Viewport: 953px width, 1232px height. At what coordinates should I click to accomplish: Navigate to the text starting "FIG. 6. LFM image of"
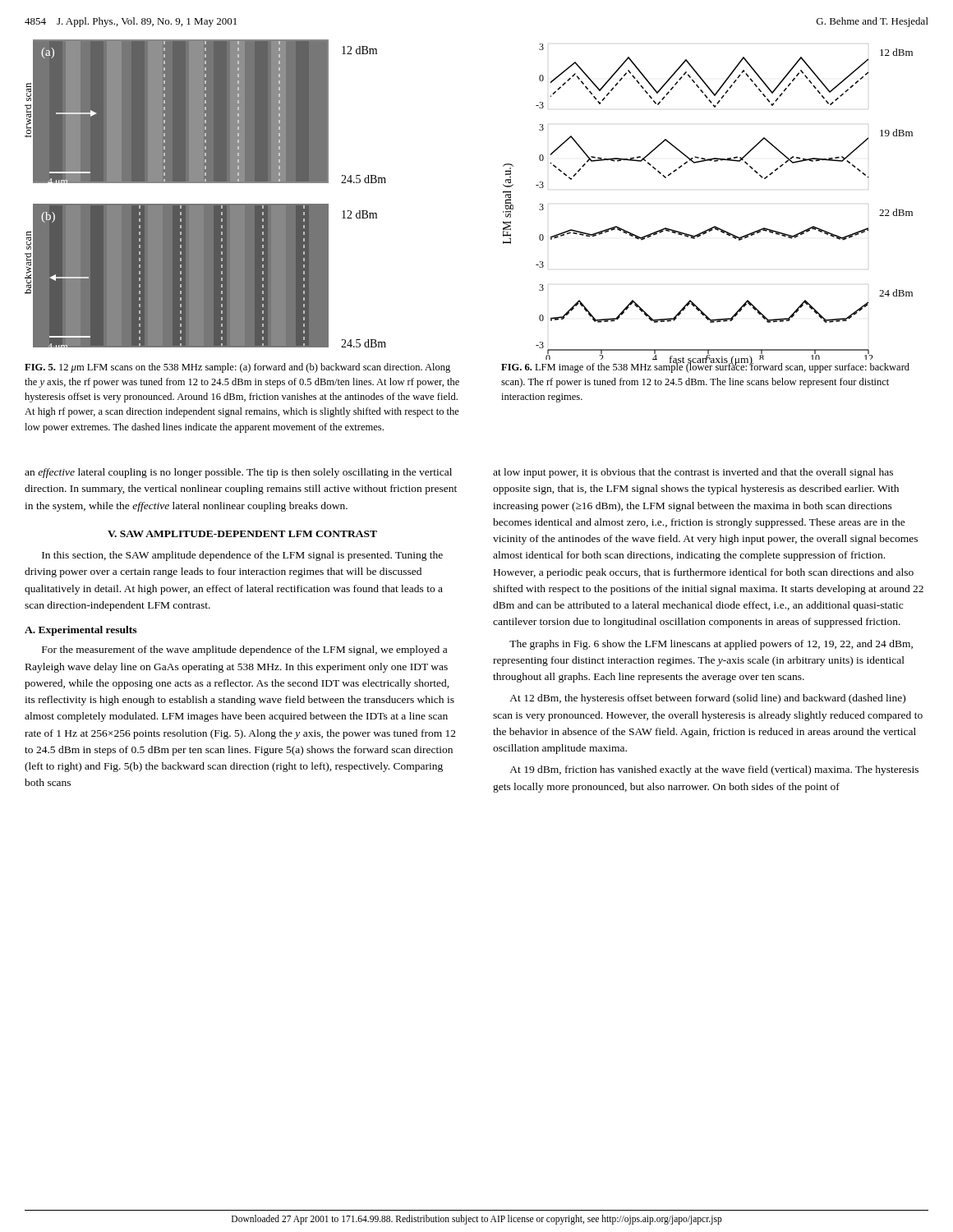click(715, 382)
